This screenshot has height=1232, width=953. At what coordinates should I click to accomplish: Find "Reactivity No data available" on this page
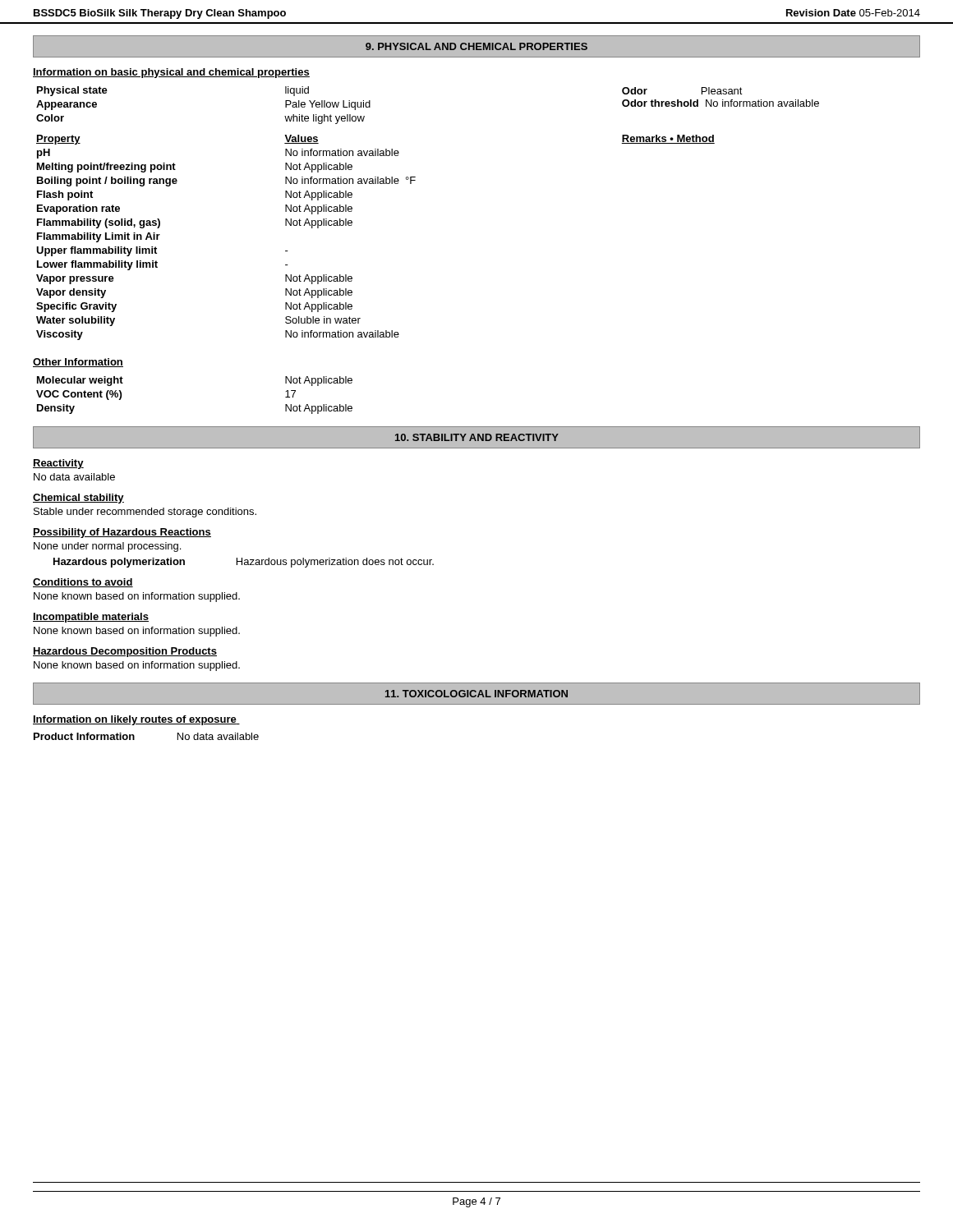pyautogui.click(x=58, y=464)
